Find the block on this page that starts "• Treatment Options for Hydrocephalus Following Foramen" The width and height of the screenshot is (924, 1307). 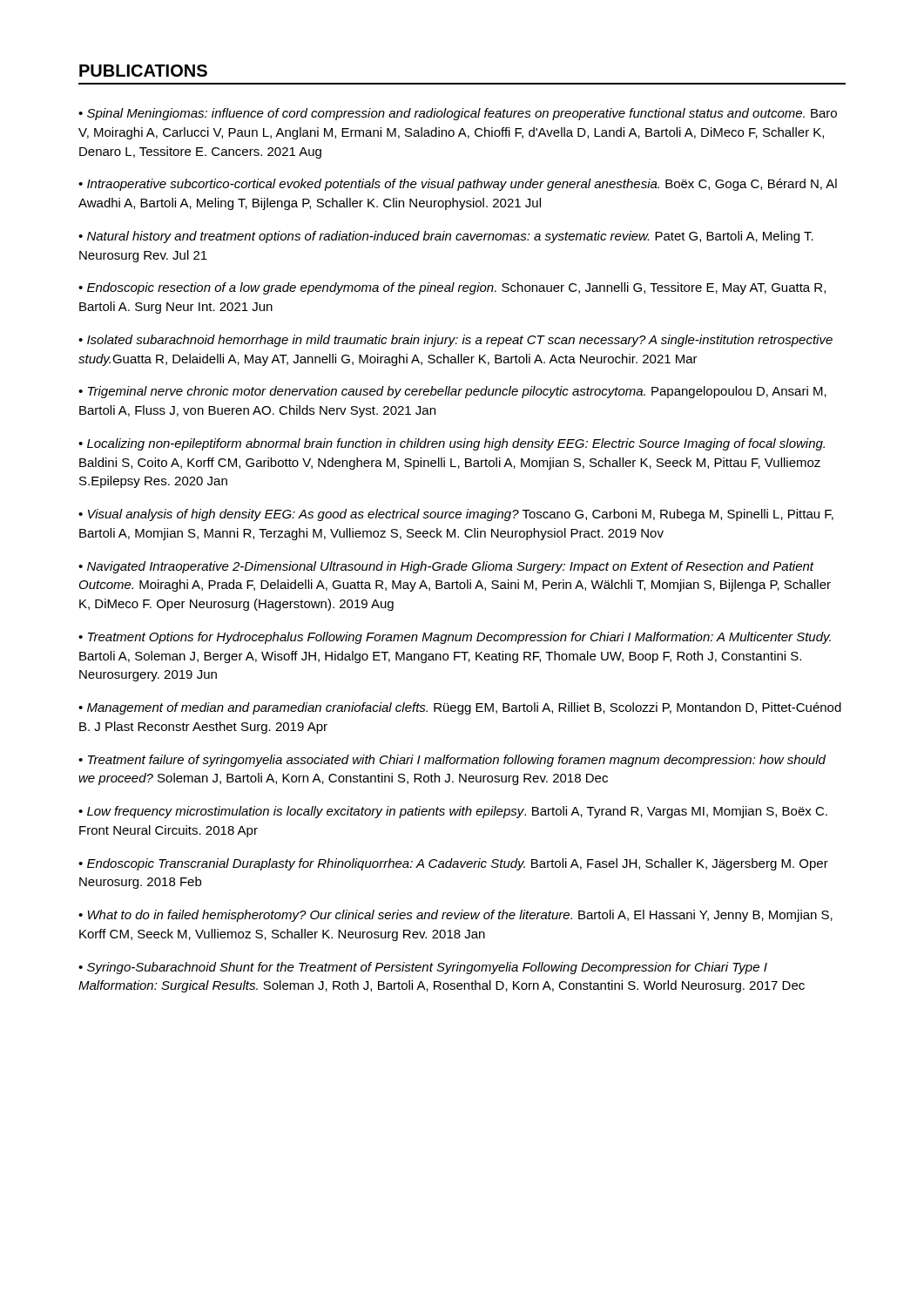click(455, 655)
